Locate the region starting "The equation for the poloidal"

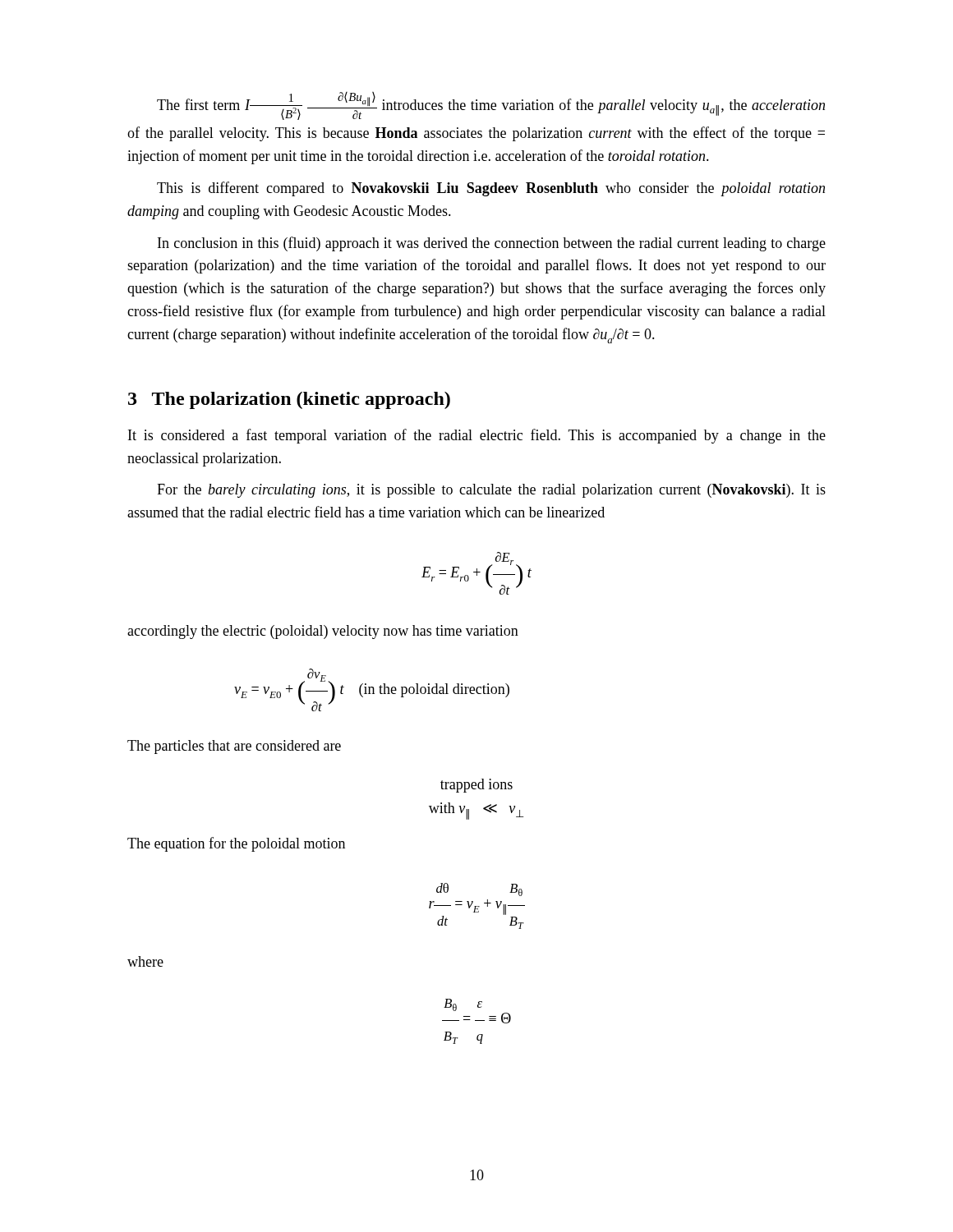click(236, 844)
